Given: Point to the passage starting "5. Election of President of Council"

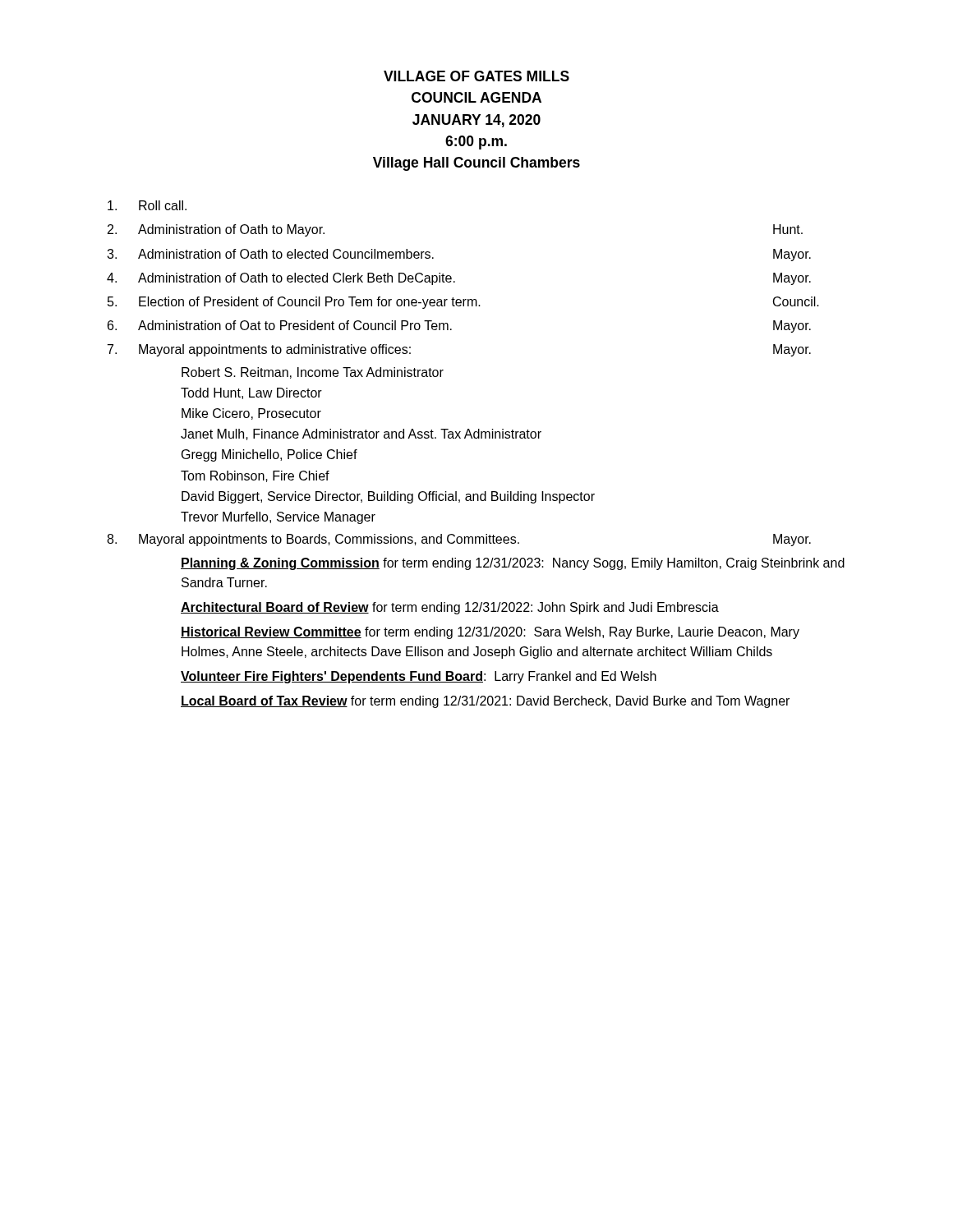Looking at the screenshot, I should [476, 302].
